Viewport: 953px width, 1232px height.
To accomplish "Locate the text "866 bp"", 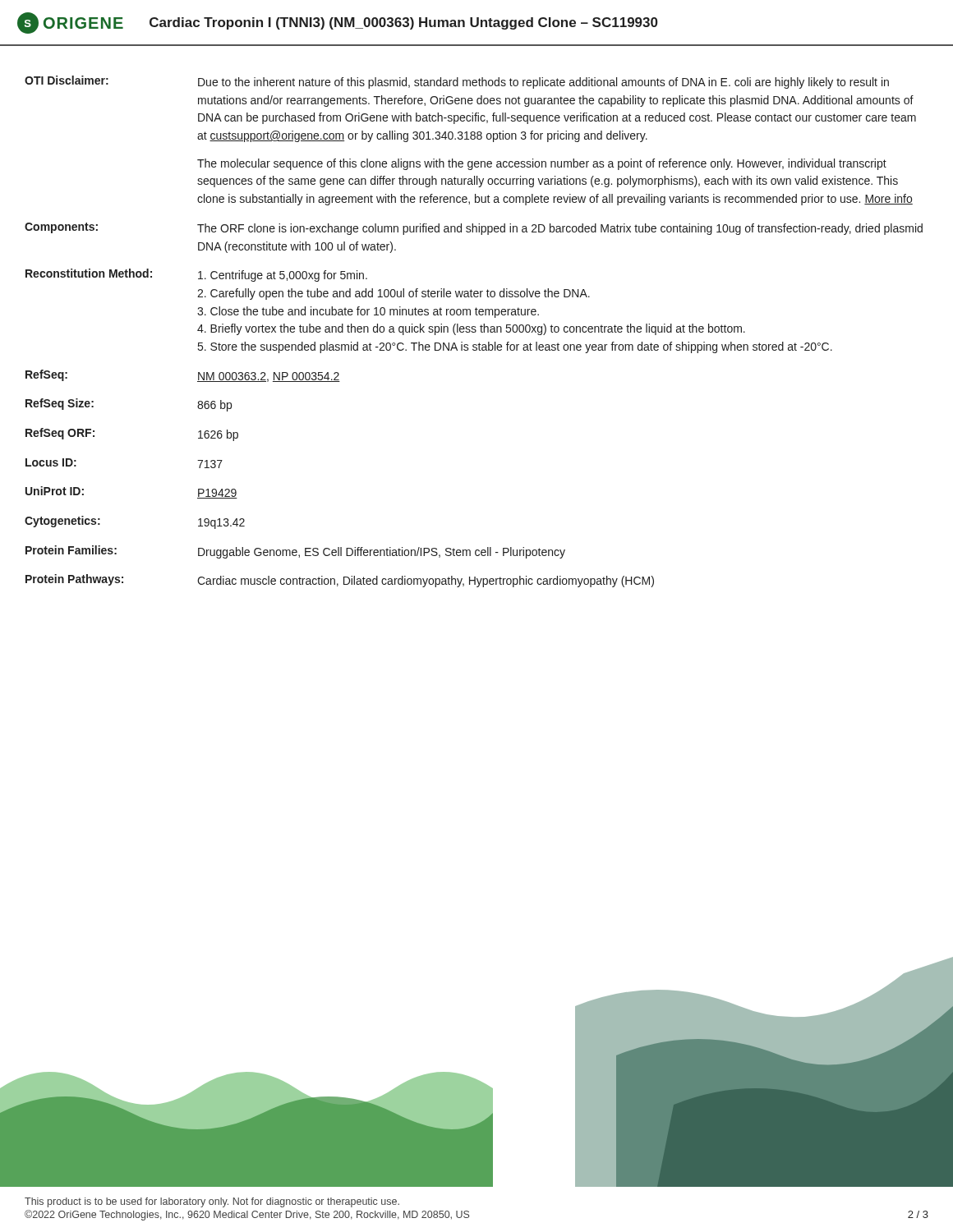I will [215, 405].
